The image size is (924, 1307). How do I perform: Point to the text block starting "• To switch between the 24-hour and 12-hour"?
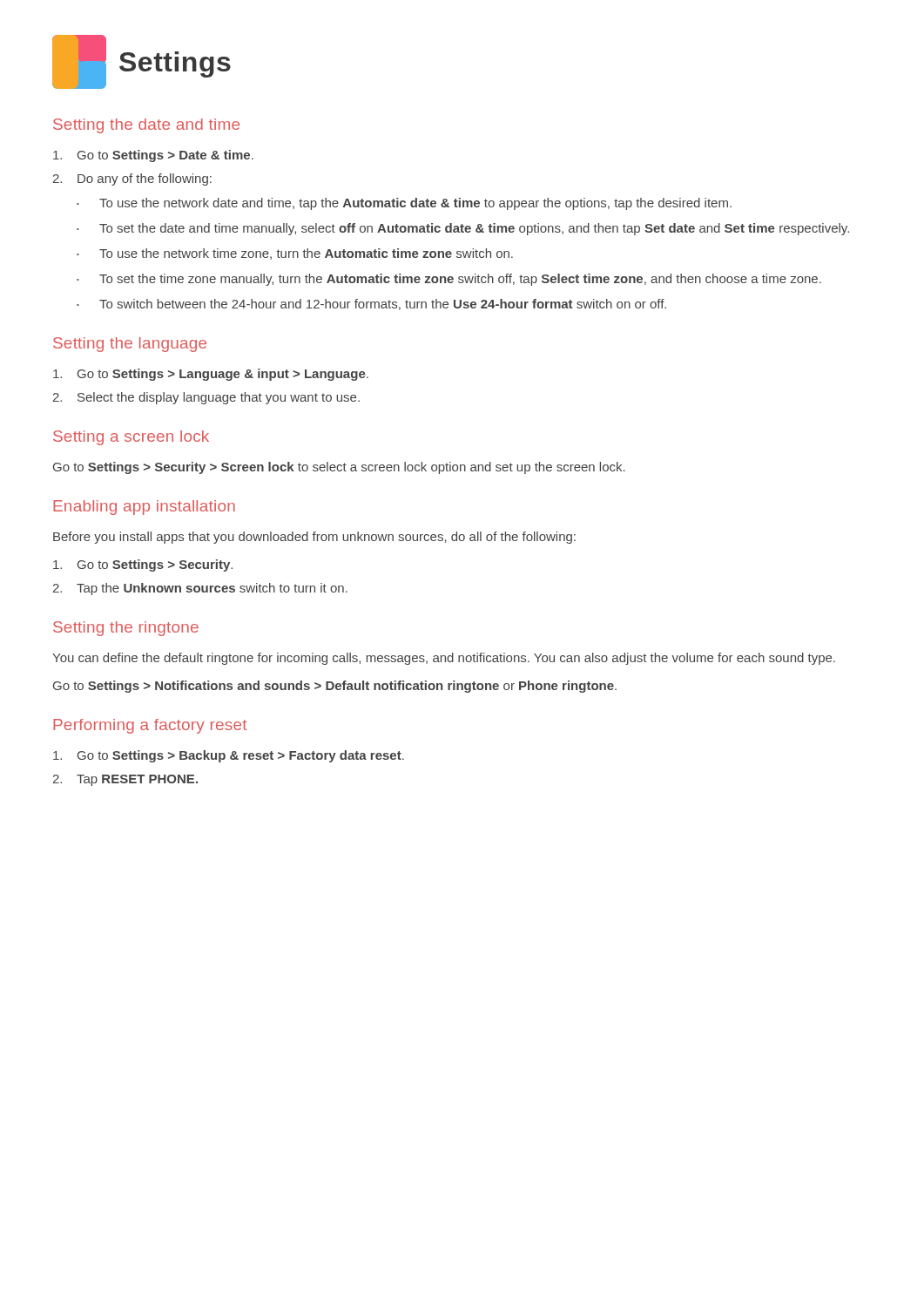(x=474, y=304)
